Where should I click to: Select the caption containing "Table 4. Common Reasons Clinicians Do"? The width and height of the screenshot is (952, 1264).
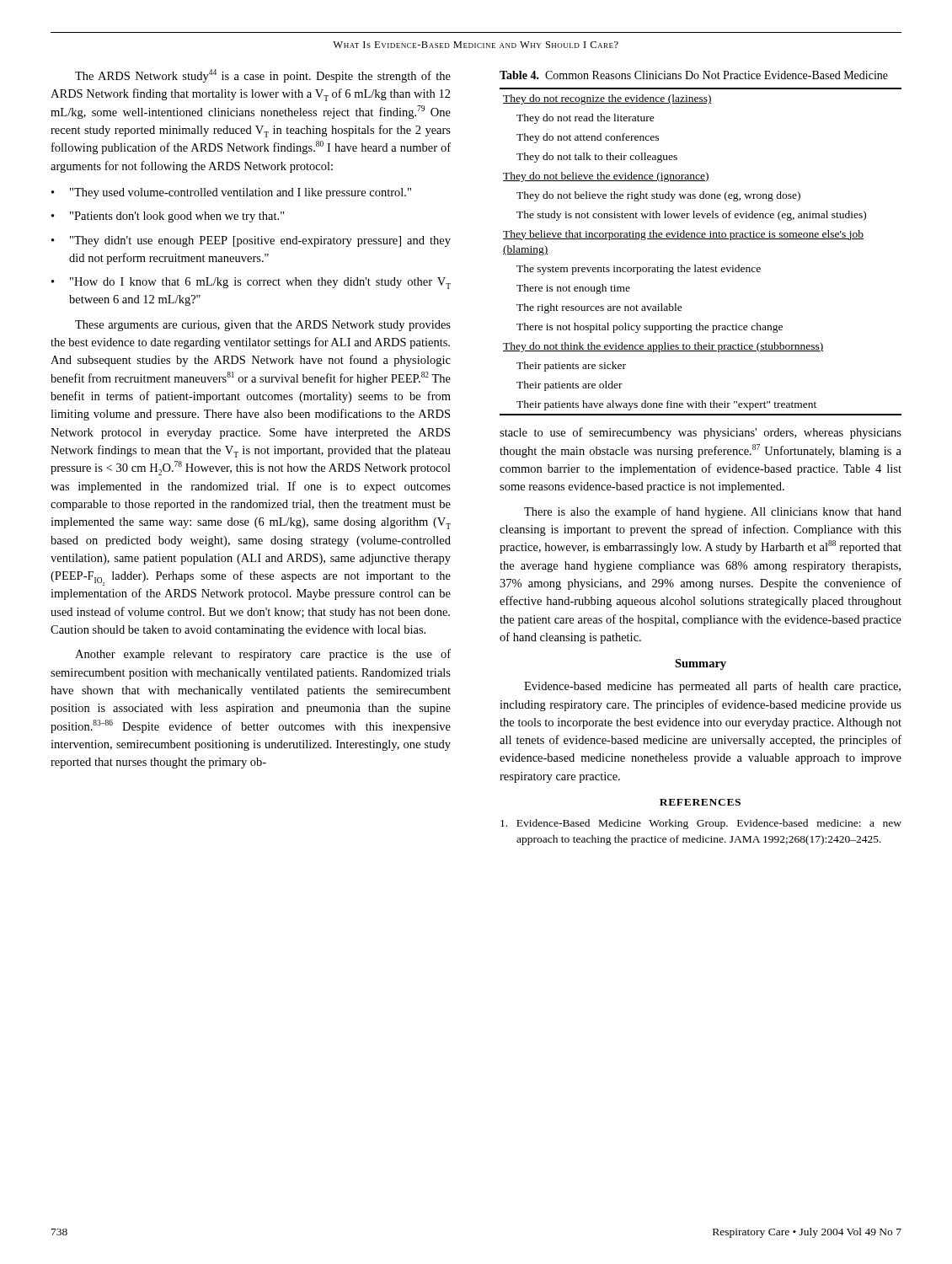click(x=694, y=75)
